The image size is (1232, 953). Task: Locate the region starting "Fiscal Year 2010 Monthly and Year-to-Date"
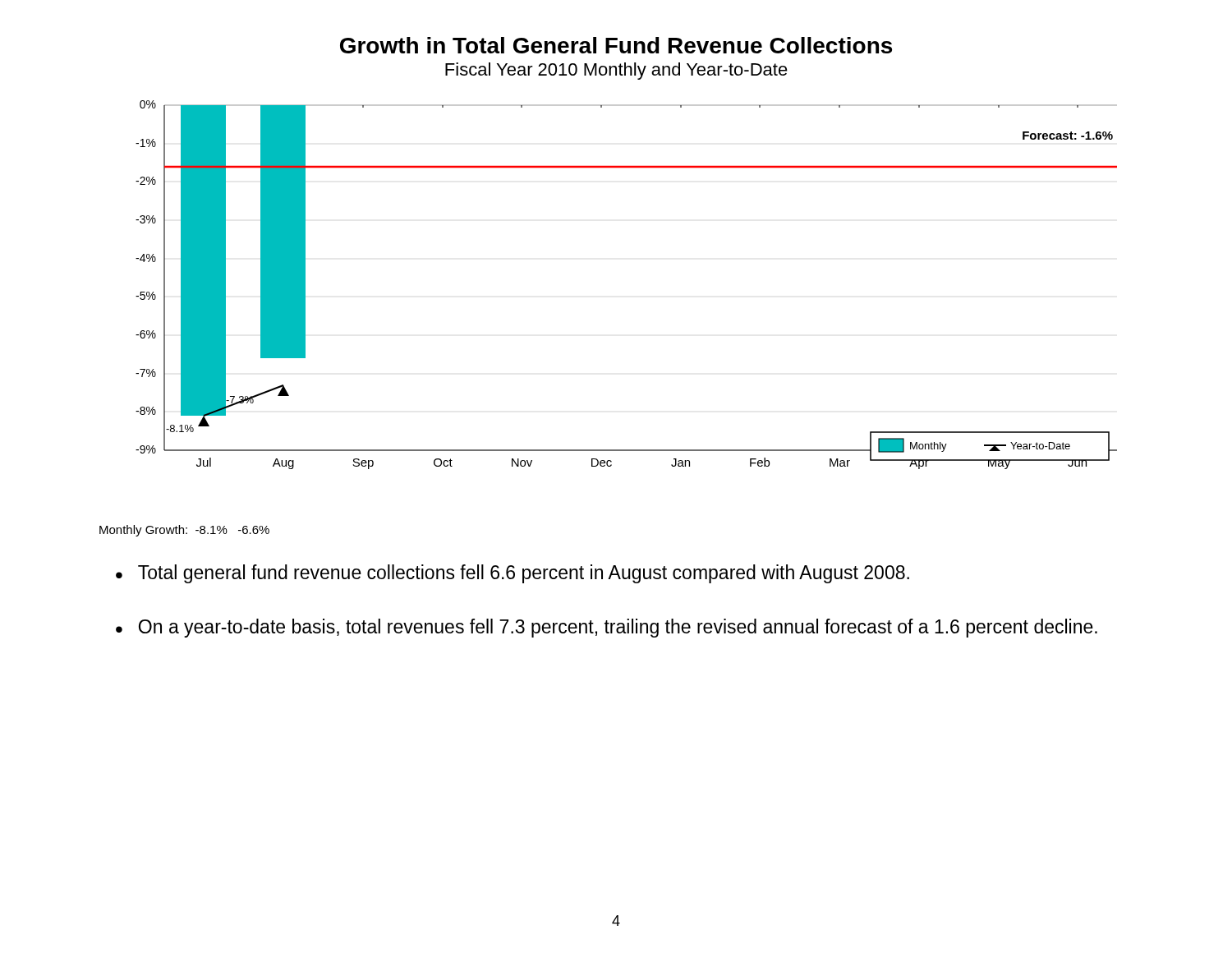(616, 69)
